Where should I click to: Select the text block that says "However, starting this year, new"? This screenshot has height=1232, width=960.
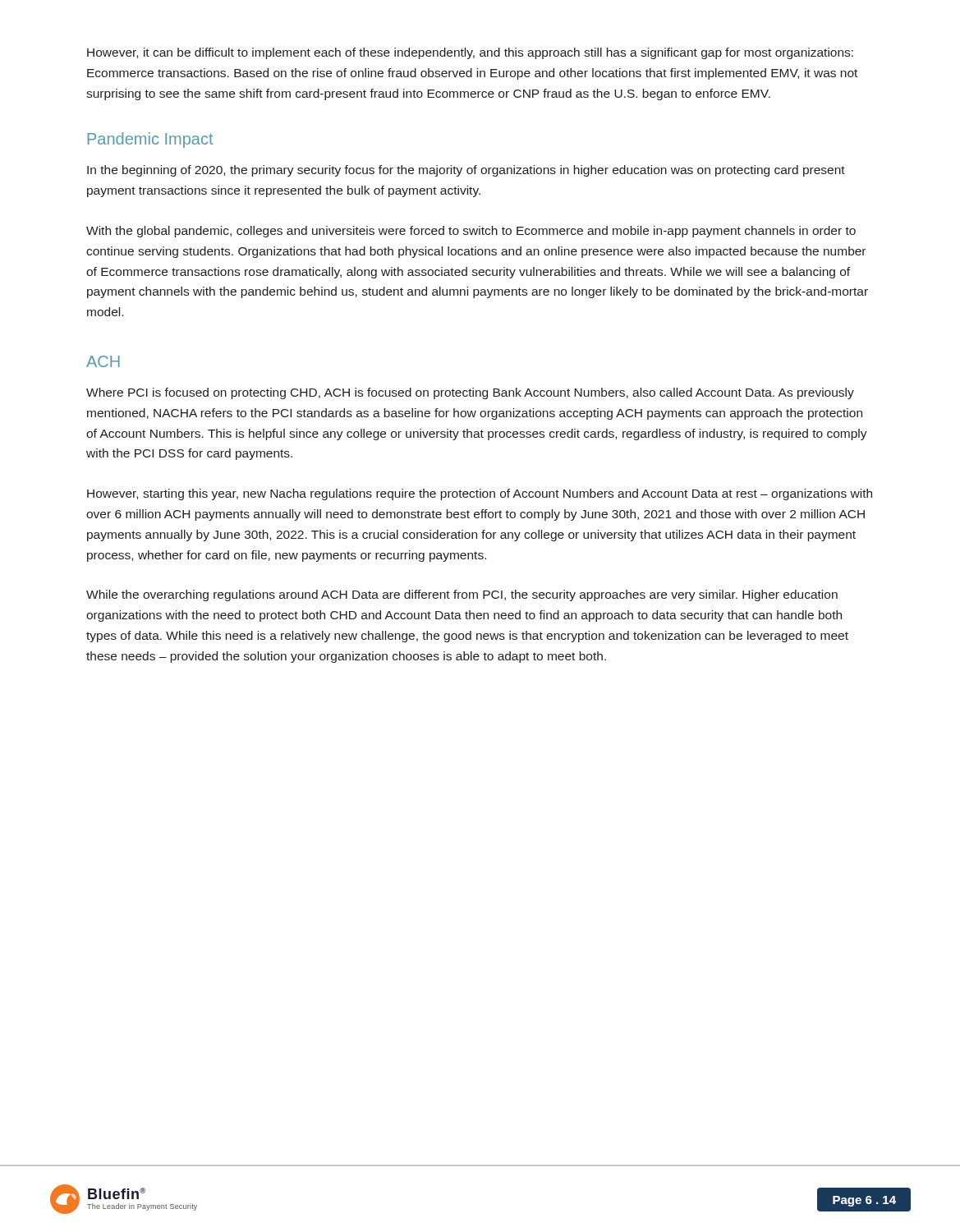pos(480,524)
